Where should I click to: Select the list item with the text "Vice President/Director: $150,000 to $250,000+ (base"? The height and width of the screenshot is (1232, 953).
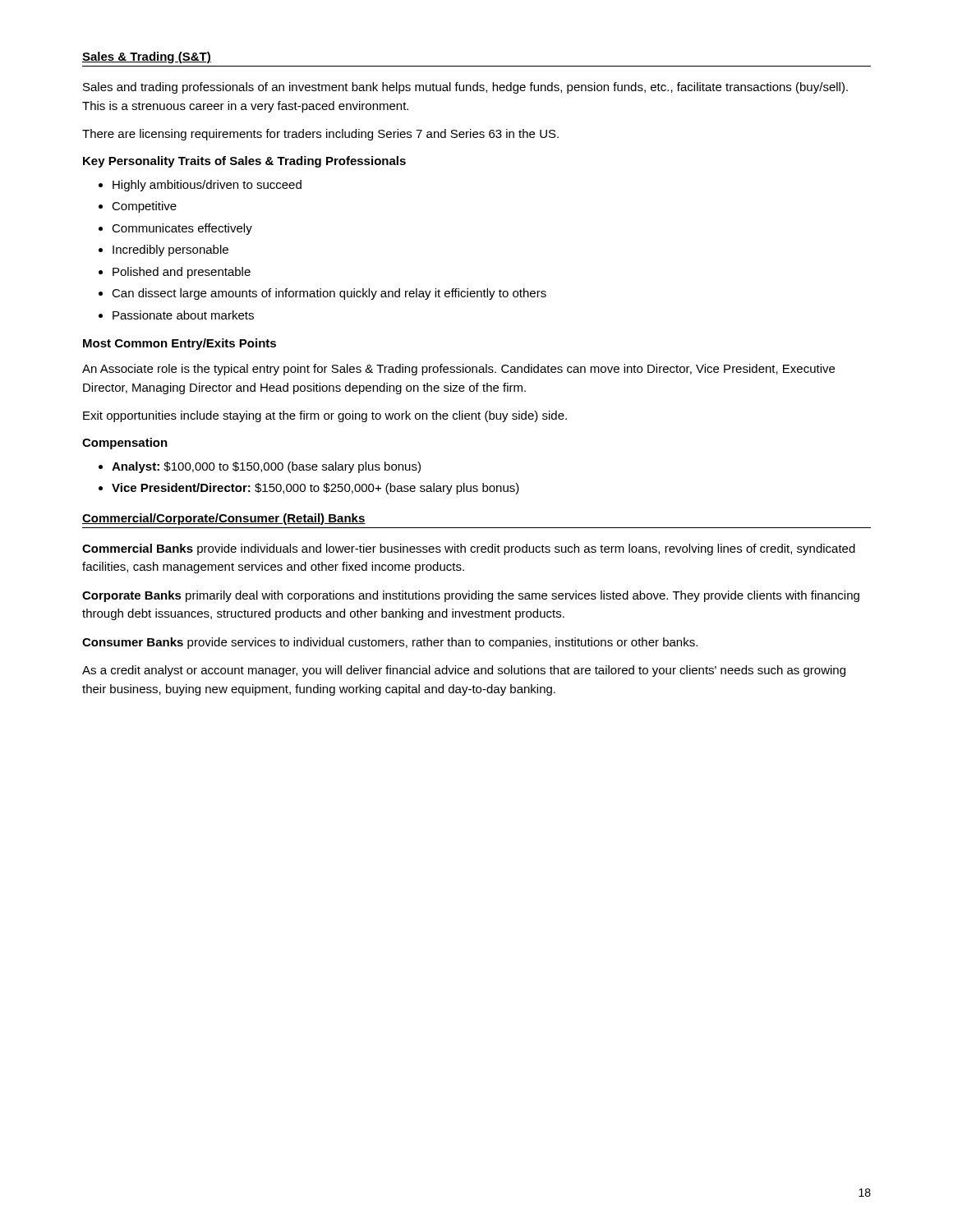click(476, 488)
